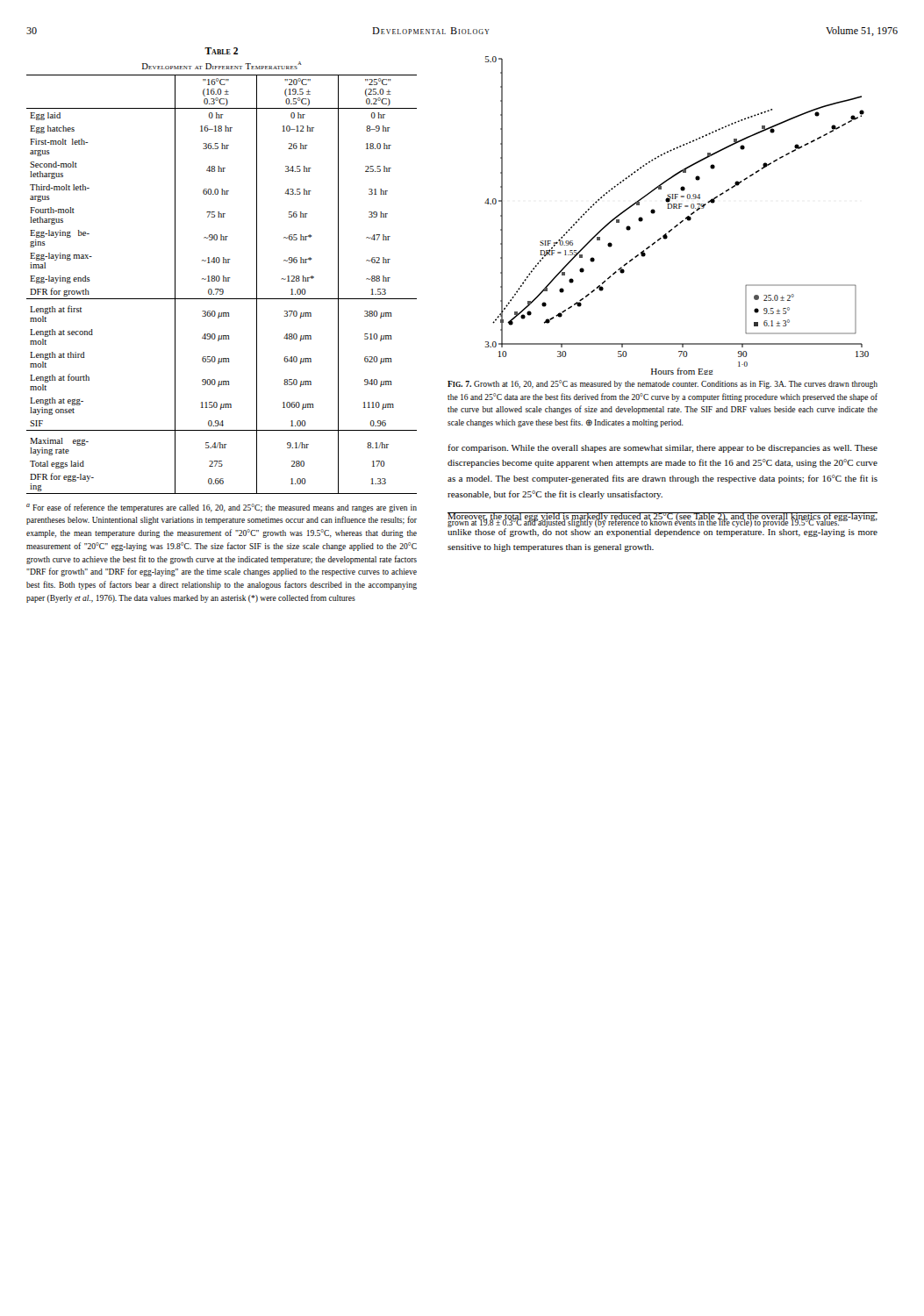Find the table that mentions "~180 hr"
924x1316 pixels.
coord(222,284)
